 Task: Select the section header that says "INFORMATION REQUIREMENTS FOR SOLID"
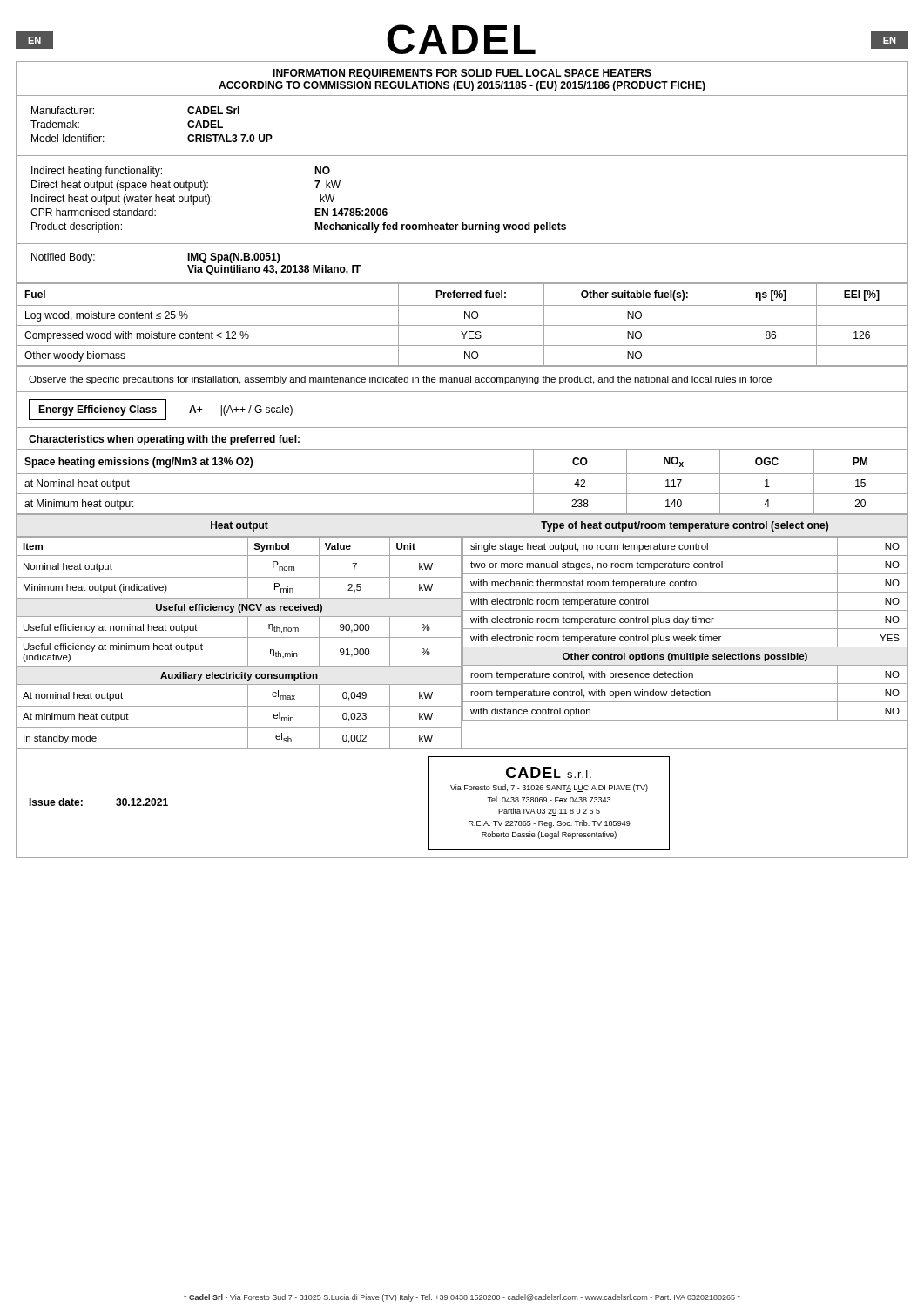tap(462, 79)
